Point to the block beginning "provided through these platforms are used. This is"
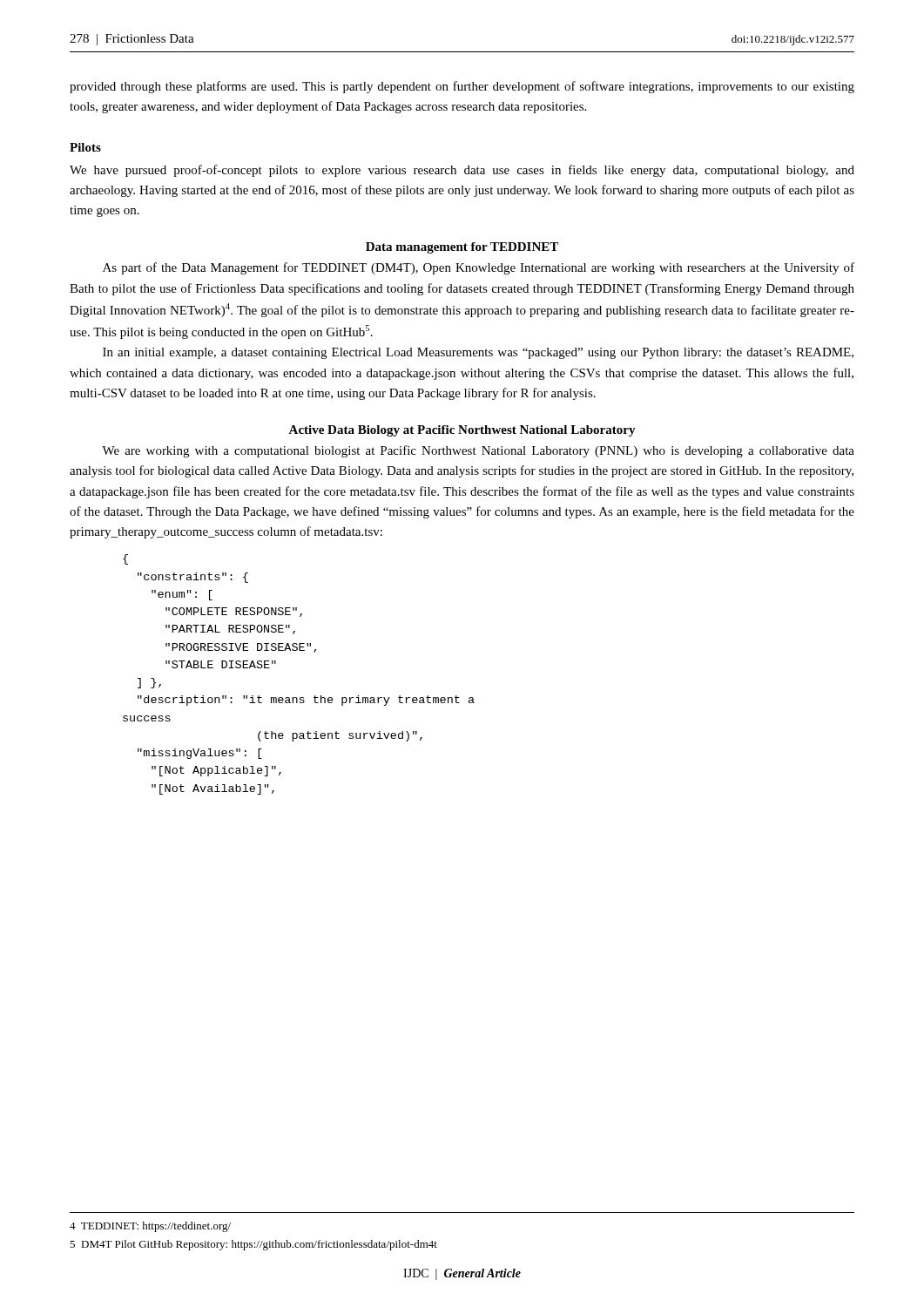This screenshot has width=924, height=1307. click(462, 96)
